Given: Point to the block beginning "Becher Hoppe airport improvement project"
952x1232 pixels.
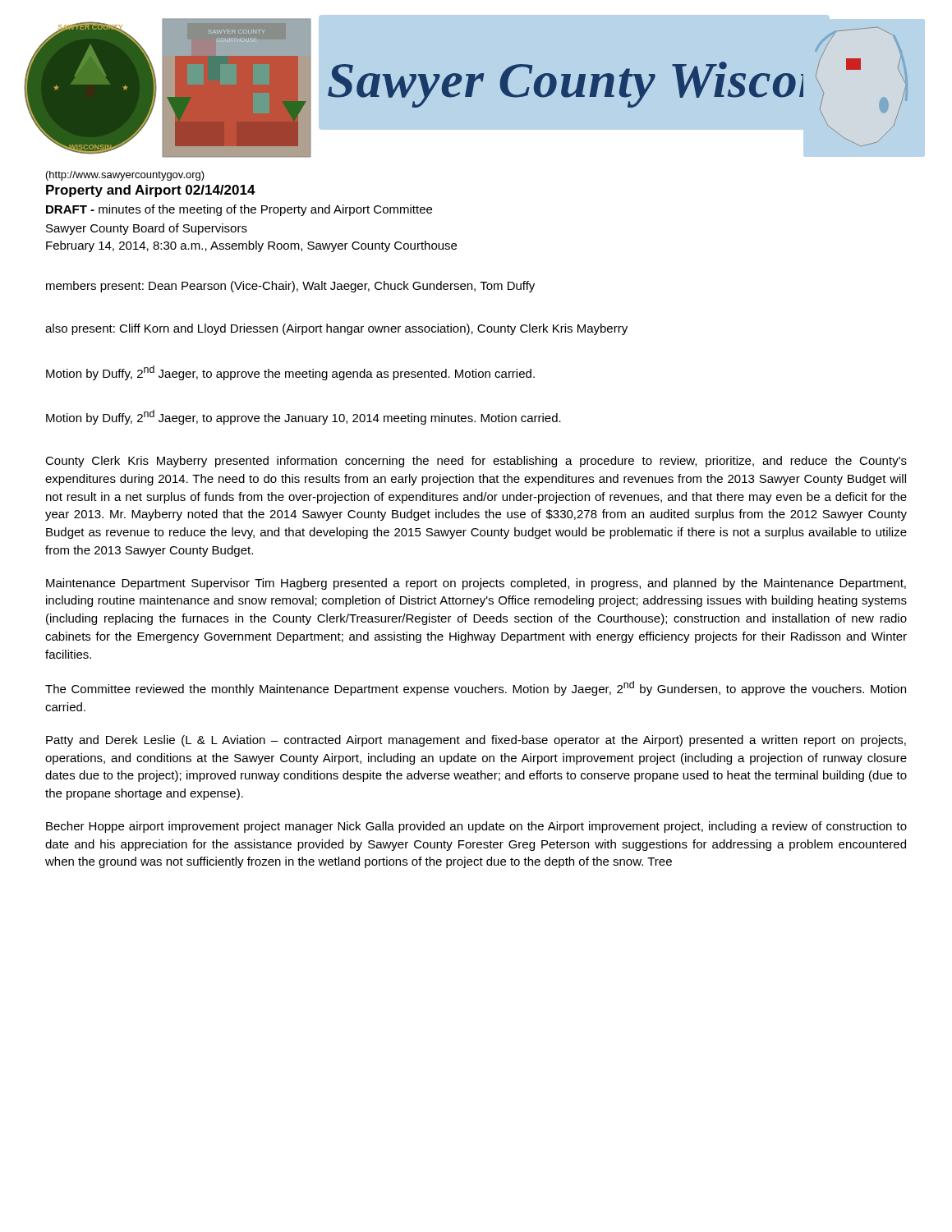Looking at the screenshot, I should (476, 843).
